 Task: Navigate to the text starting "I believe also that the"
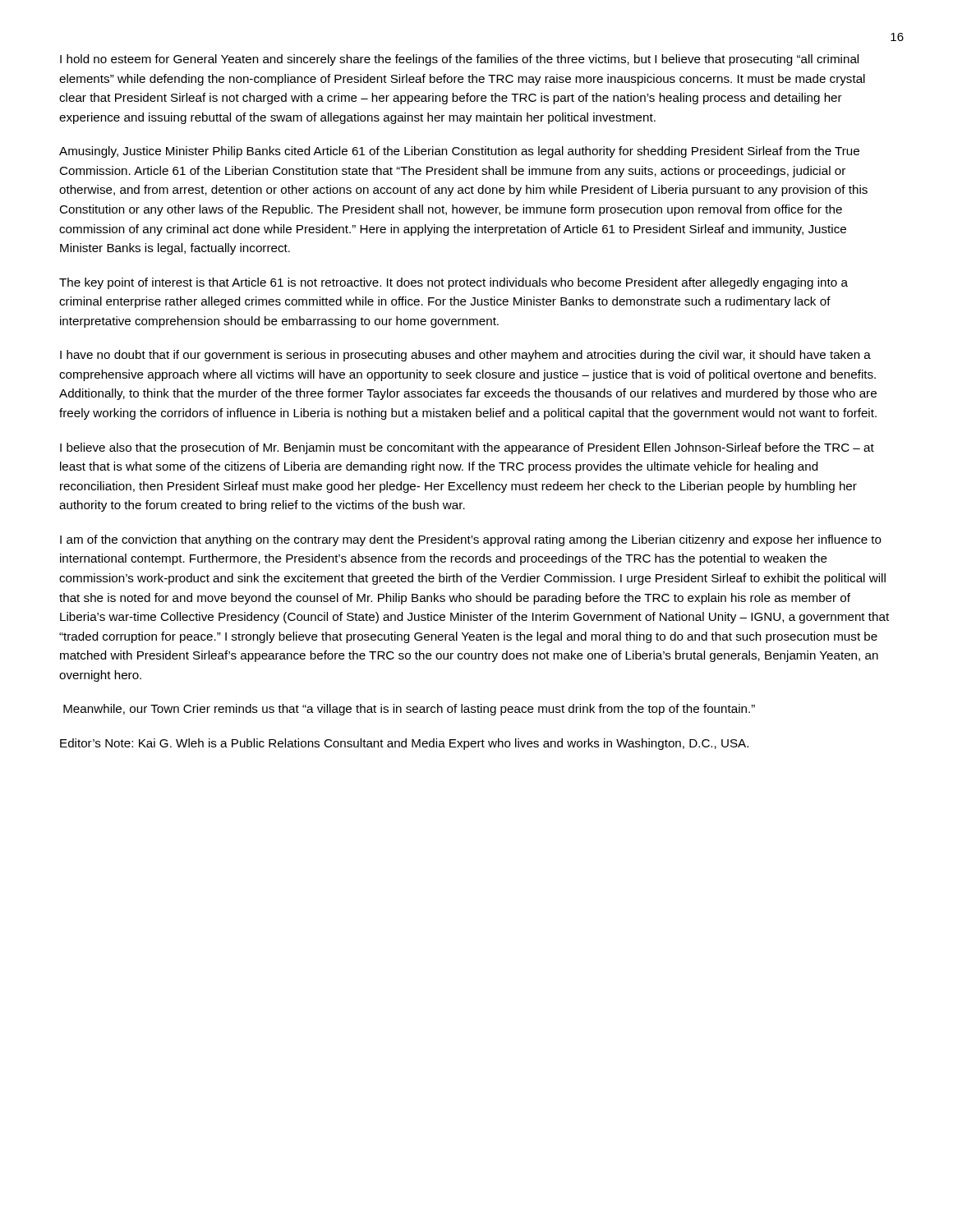467,476
